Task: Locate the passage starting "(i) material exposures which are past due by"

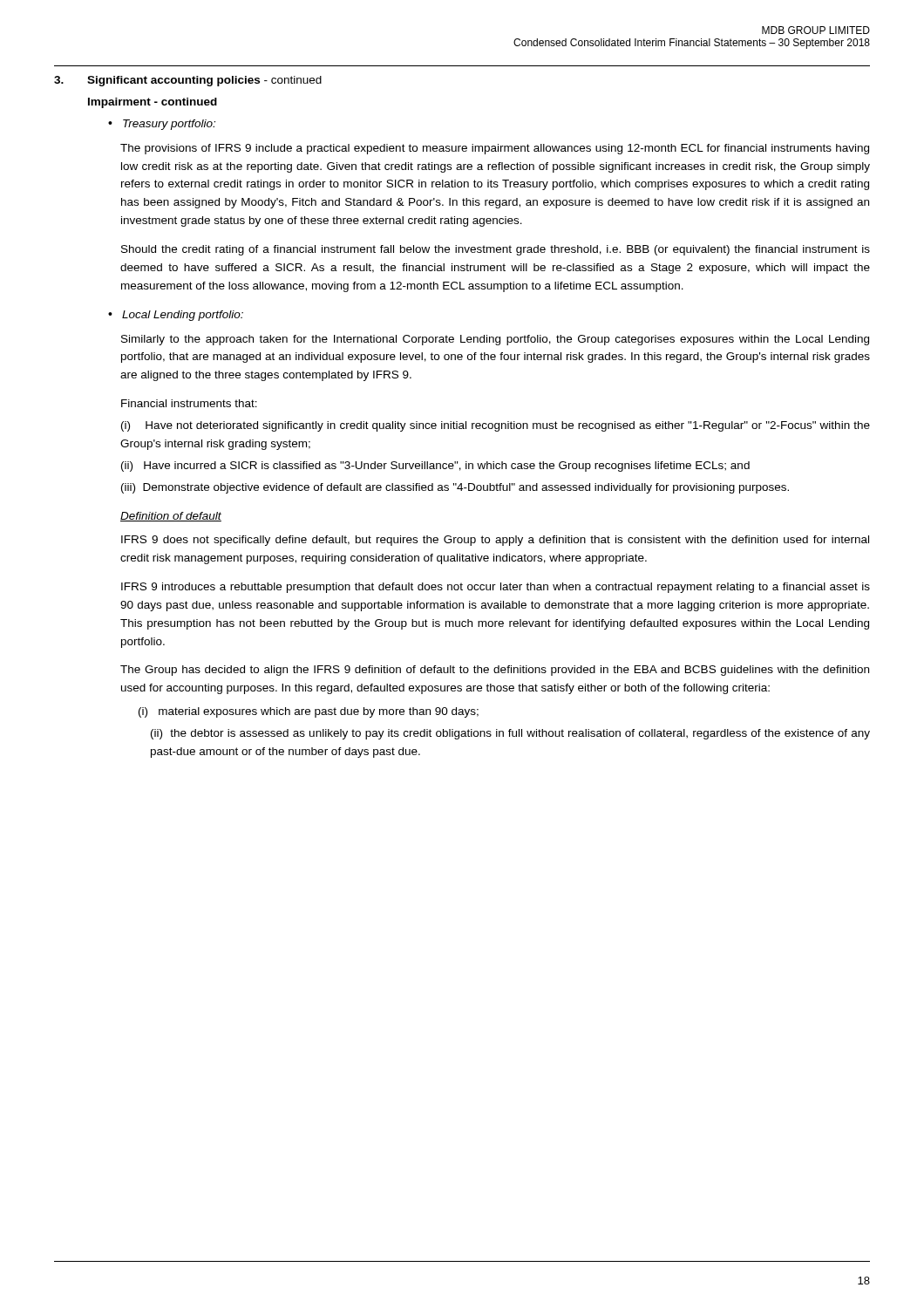Action: 308,711
